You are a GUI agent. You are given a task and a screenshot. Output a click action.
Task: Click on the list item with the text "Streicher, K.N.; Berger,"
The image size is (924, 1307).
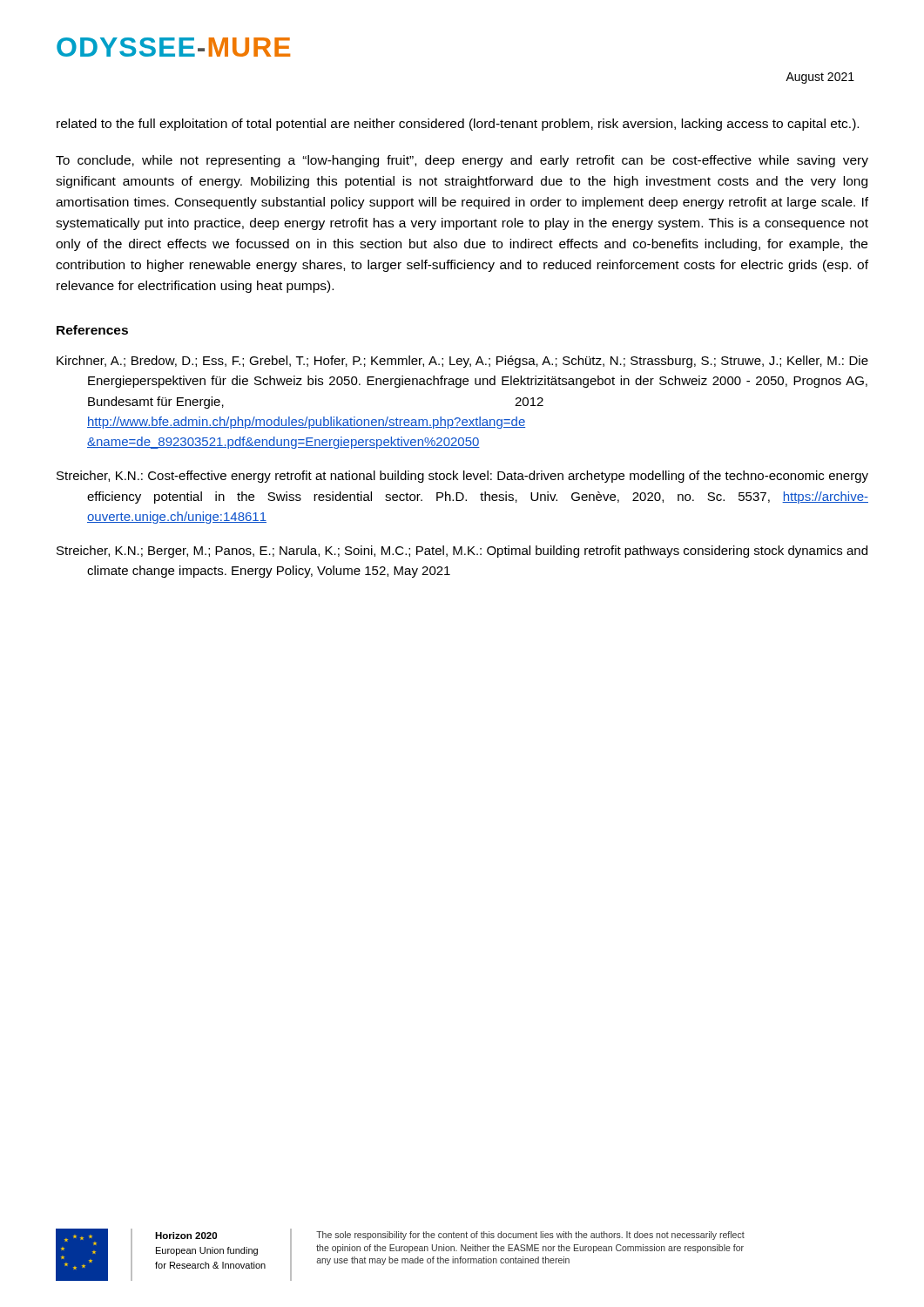pos(462,560)
